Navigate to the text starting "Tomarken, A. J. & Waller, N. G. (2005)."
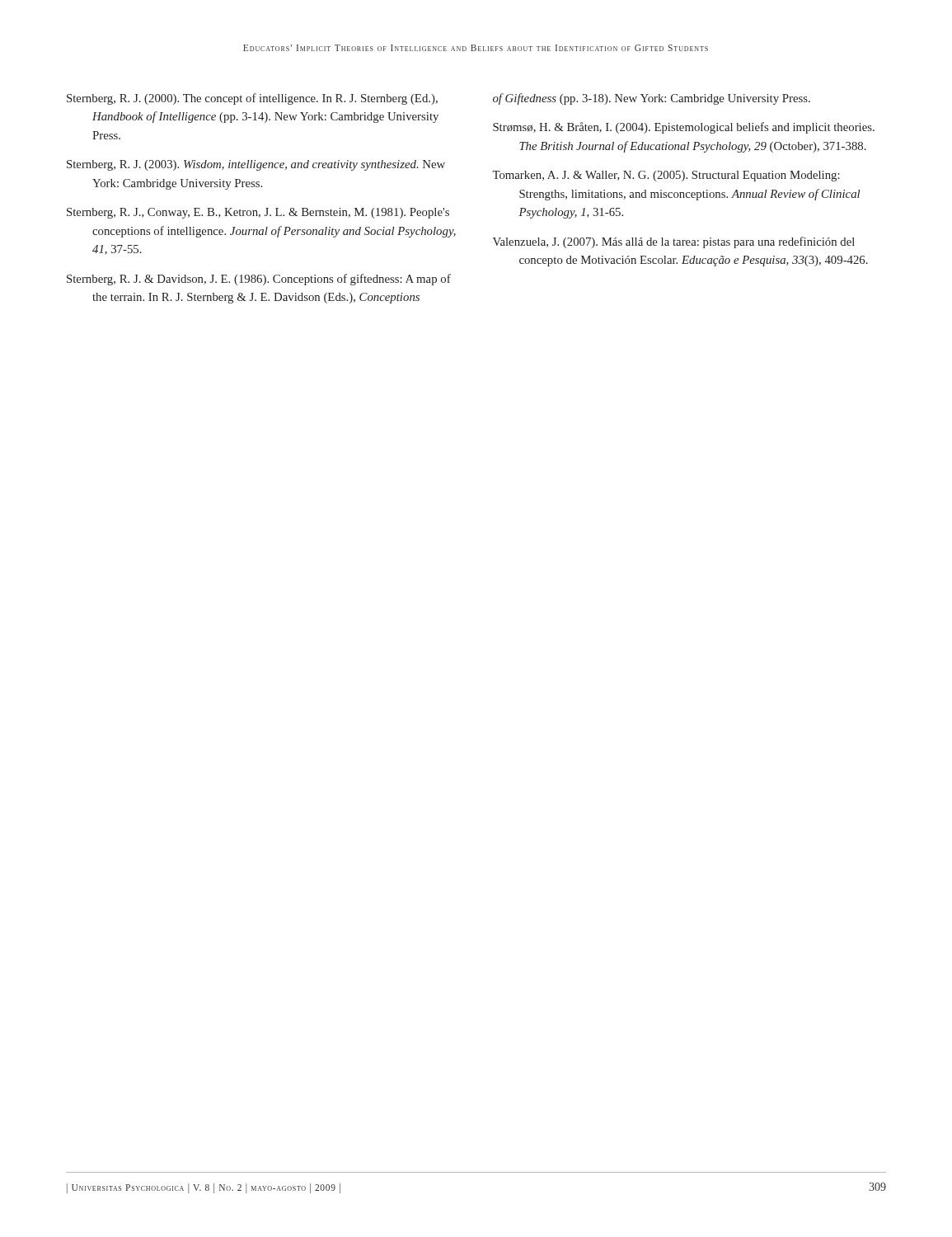The height and width of the screenshot is (1237, 952). coord(676,194)
